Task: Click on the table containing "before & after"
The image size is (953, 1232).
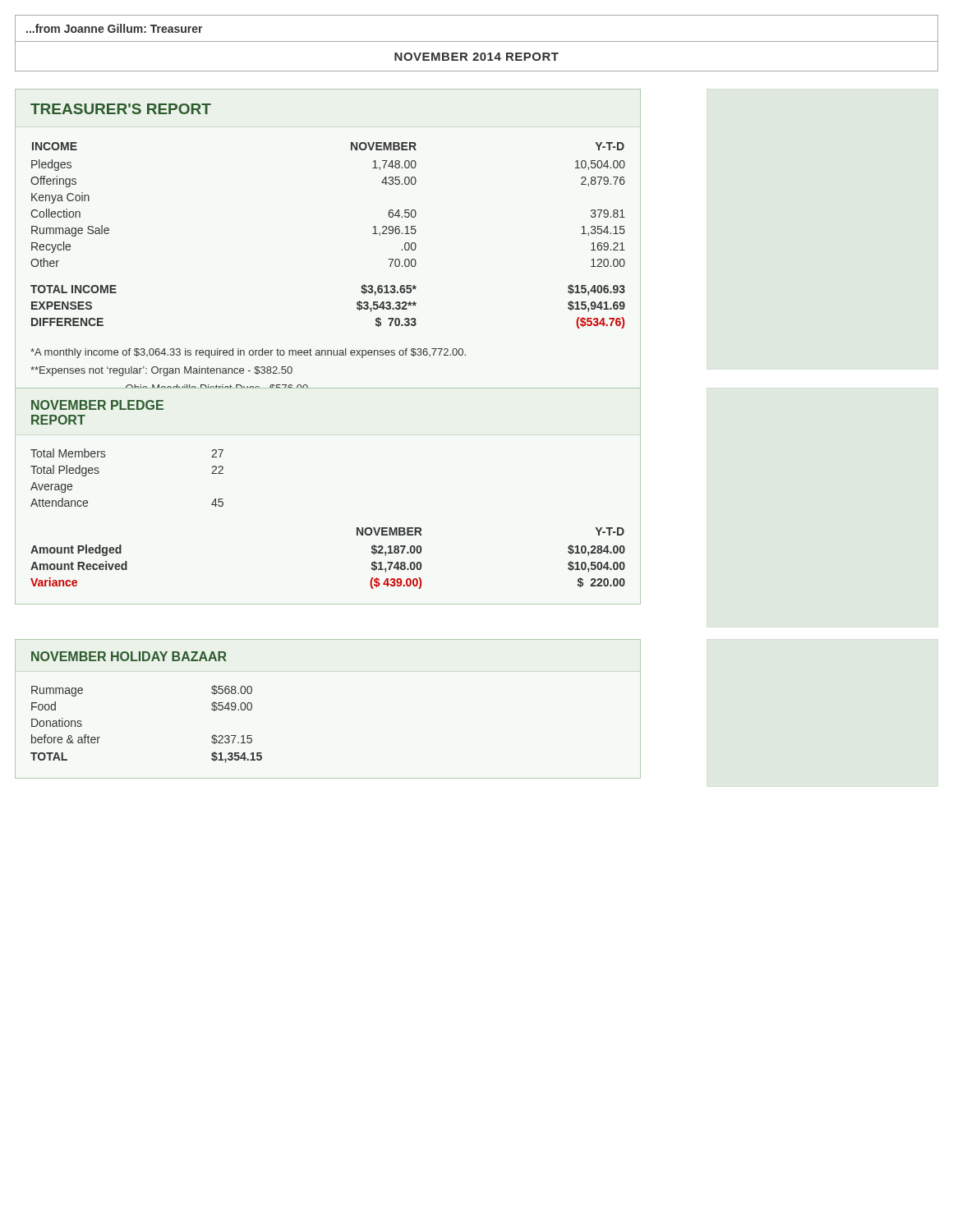Action: tap(328, 725)
